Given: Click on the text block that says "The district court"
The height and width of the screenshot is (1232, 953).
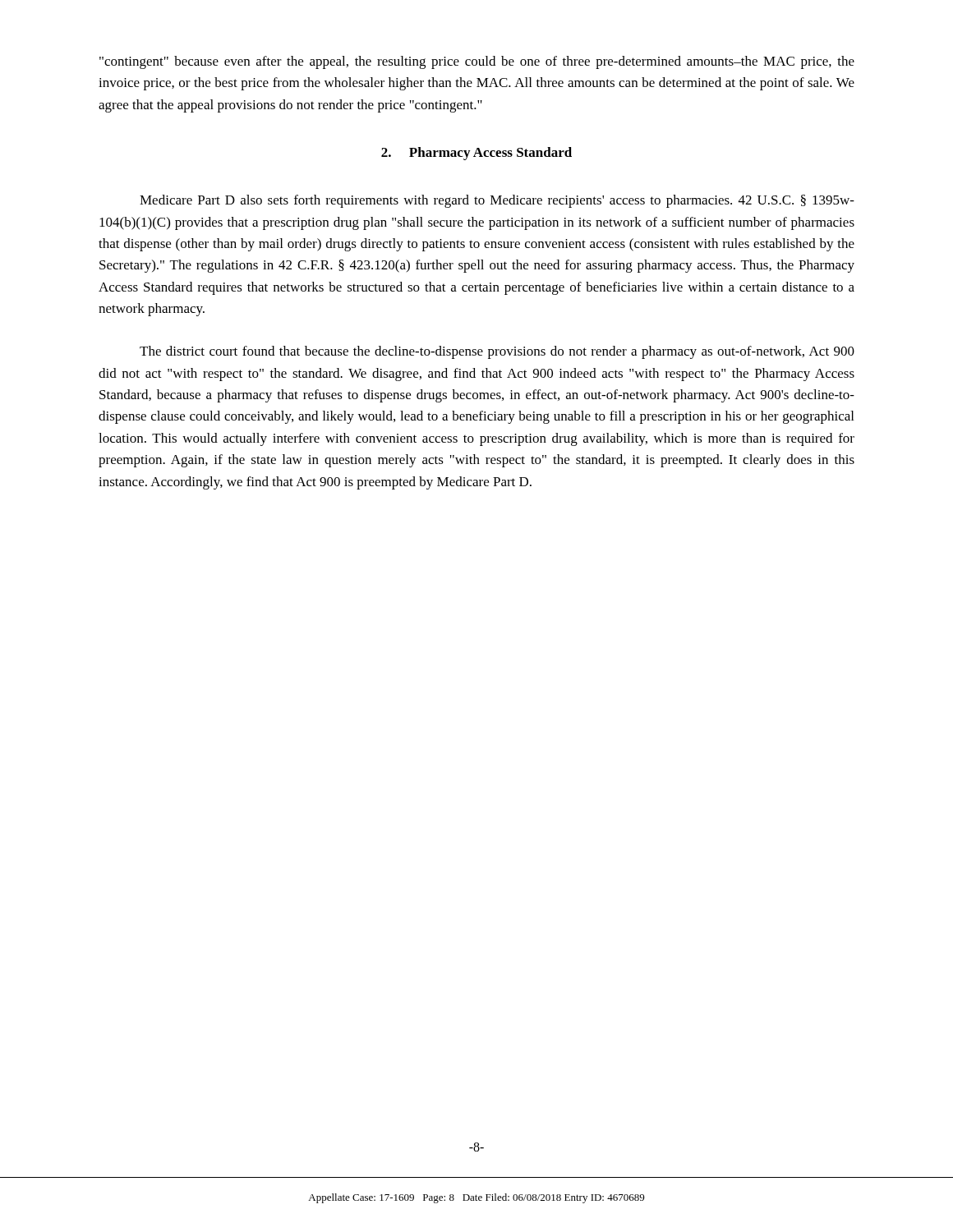Looking at the screenshot, I should click(476, 416).
